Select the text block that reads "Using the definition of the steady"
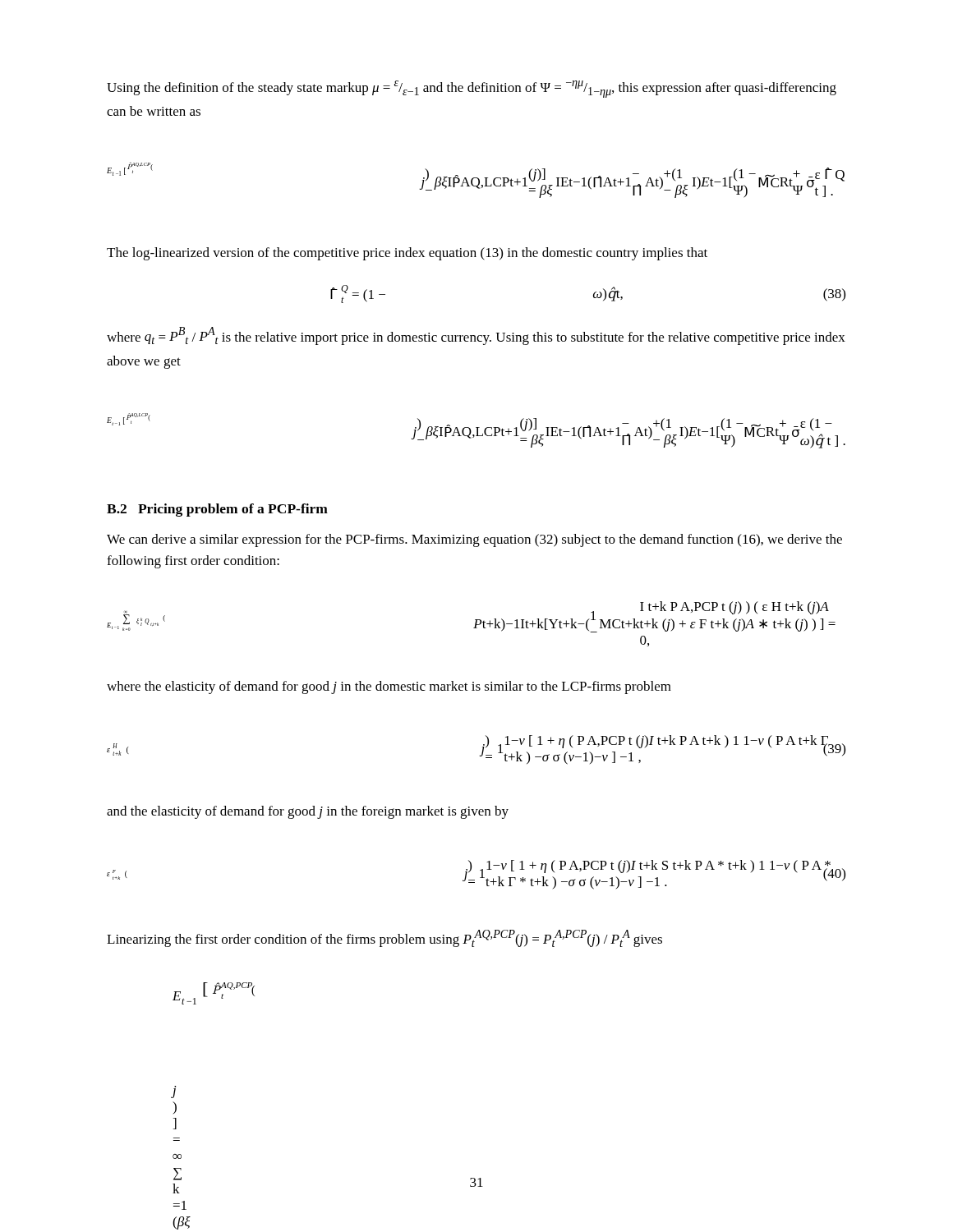Image resolution: width=953 pixels, height=1232 pixels. pos(472,97)
